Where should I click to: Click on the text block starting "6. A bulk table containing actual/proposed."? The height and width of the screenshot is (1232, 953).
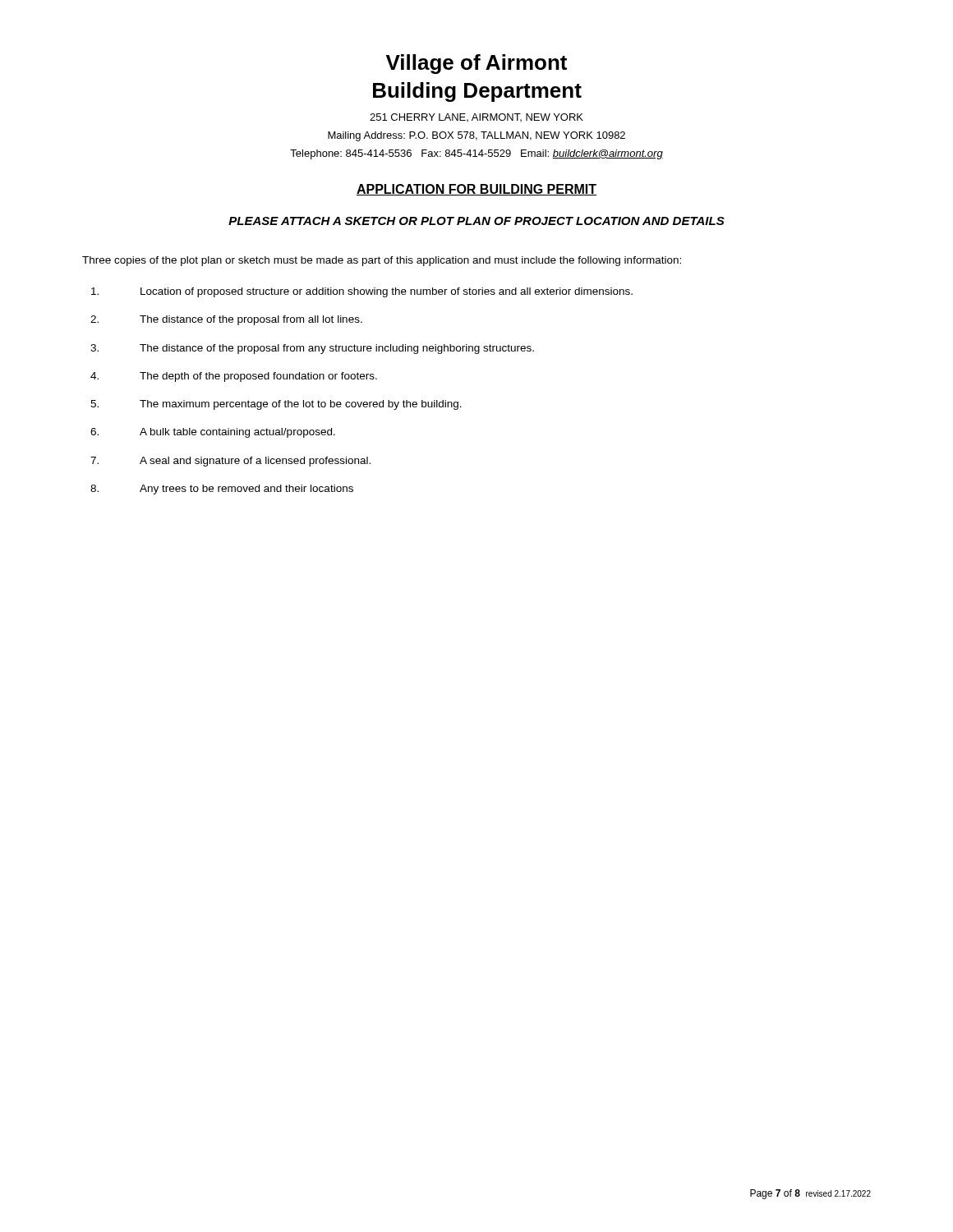coord(213,433)
